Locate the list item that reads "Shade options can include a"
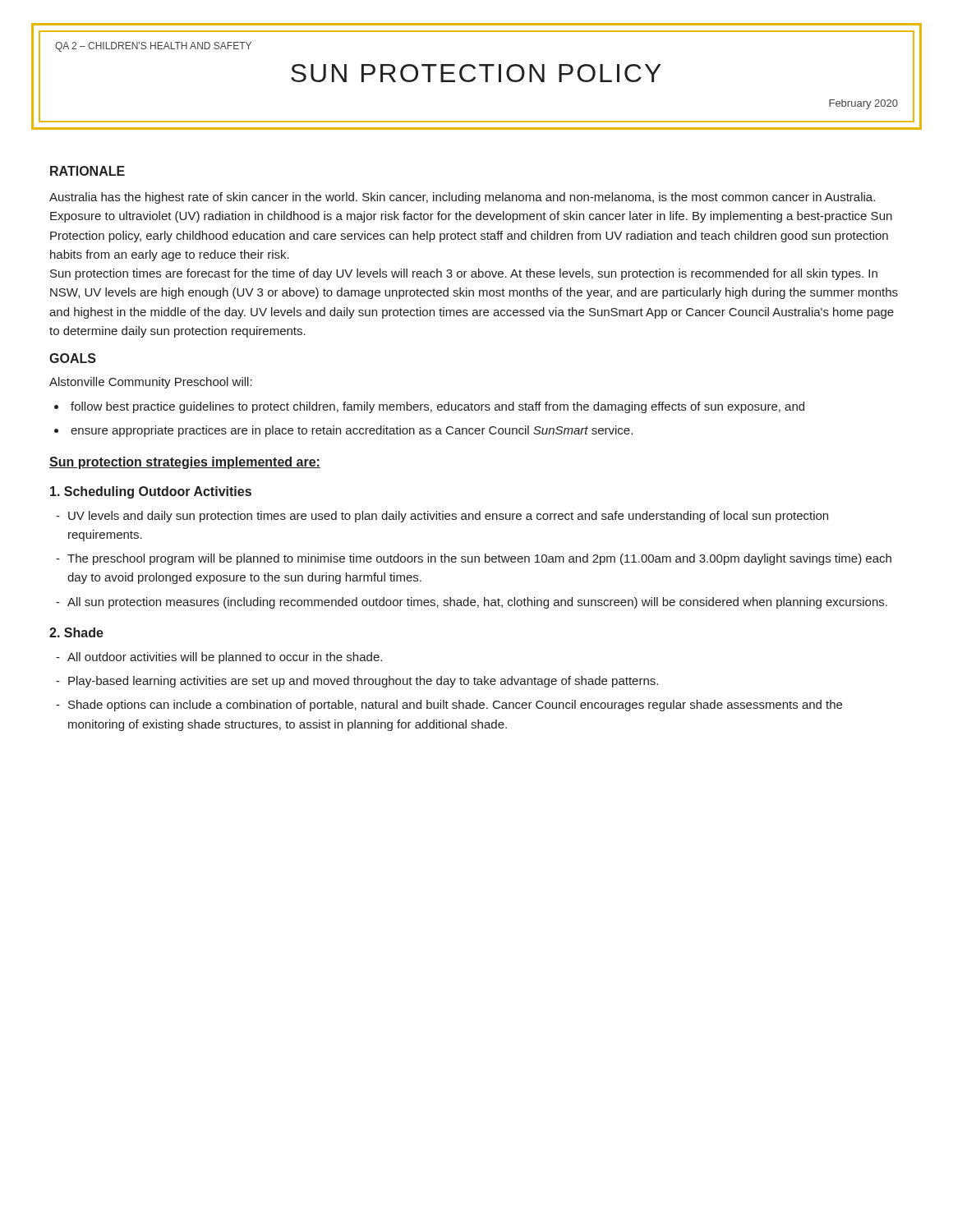Image resolution: width=953 pixels, height=1232 pixels. 455,714
